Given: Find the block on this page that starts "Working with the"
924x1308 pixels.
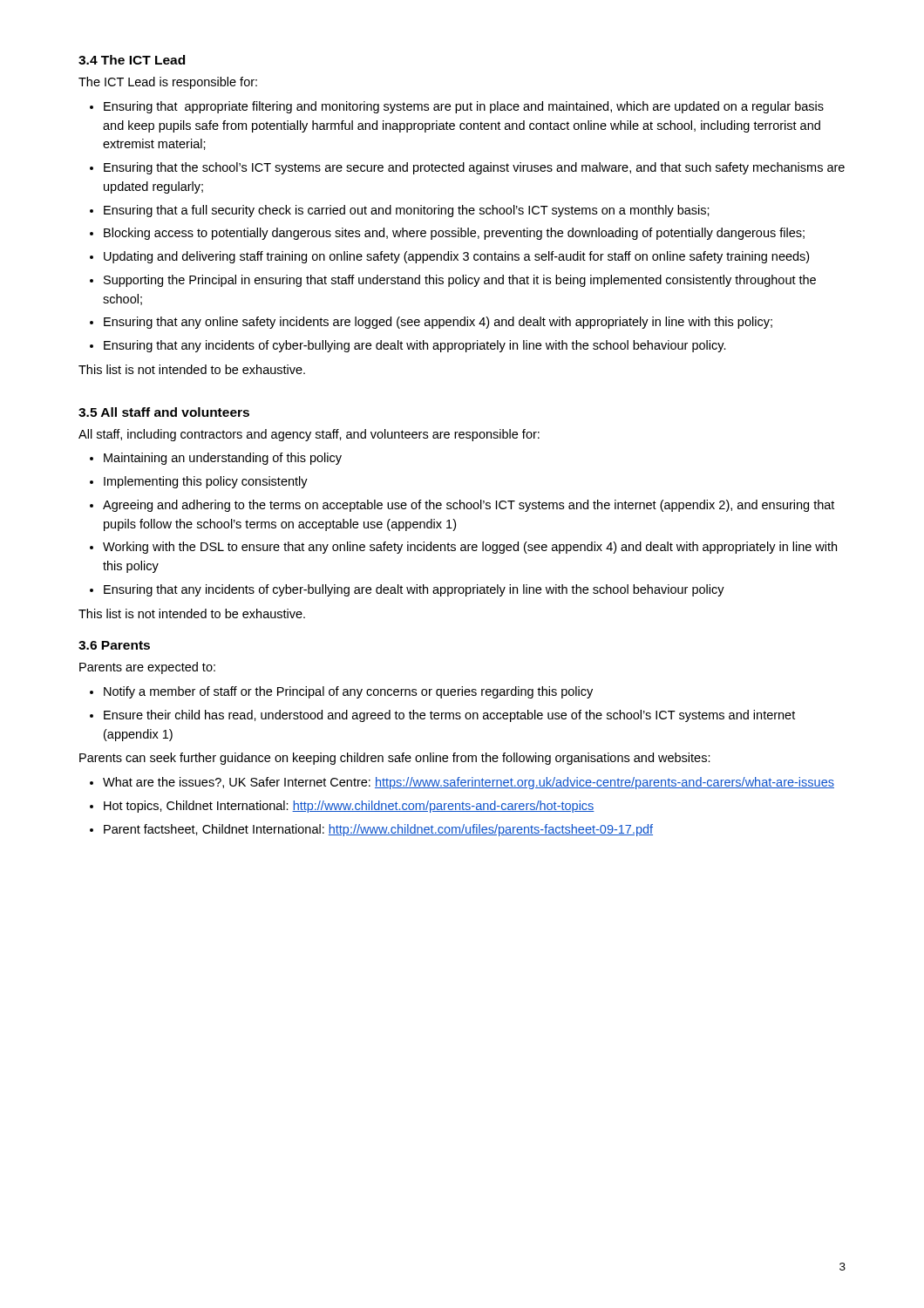Looking at the screenshot, I should [470, 556].
